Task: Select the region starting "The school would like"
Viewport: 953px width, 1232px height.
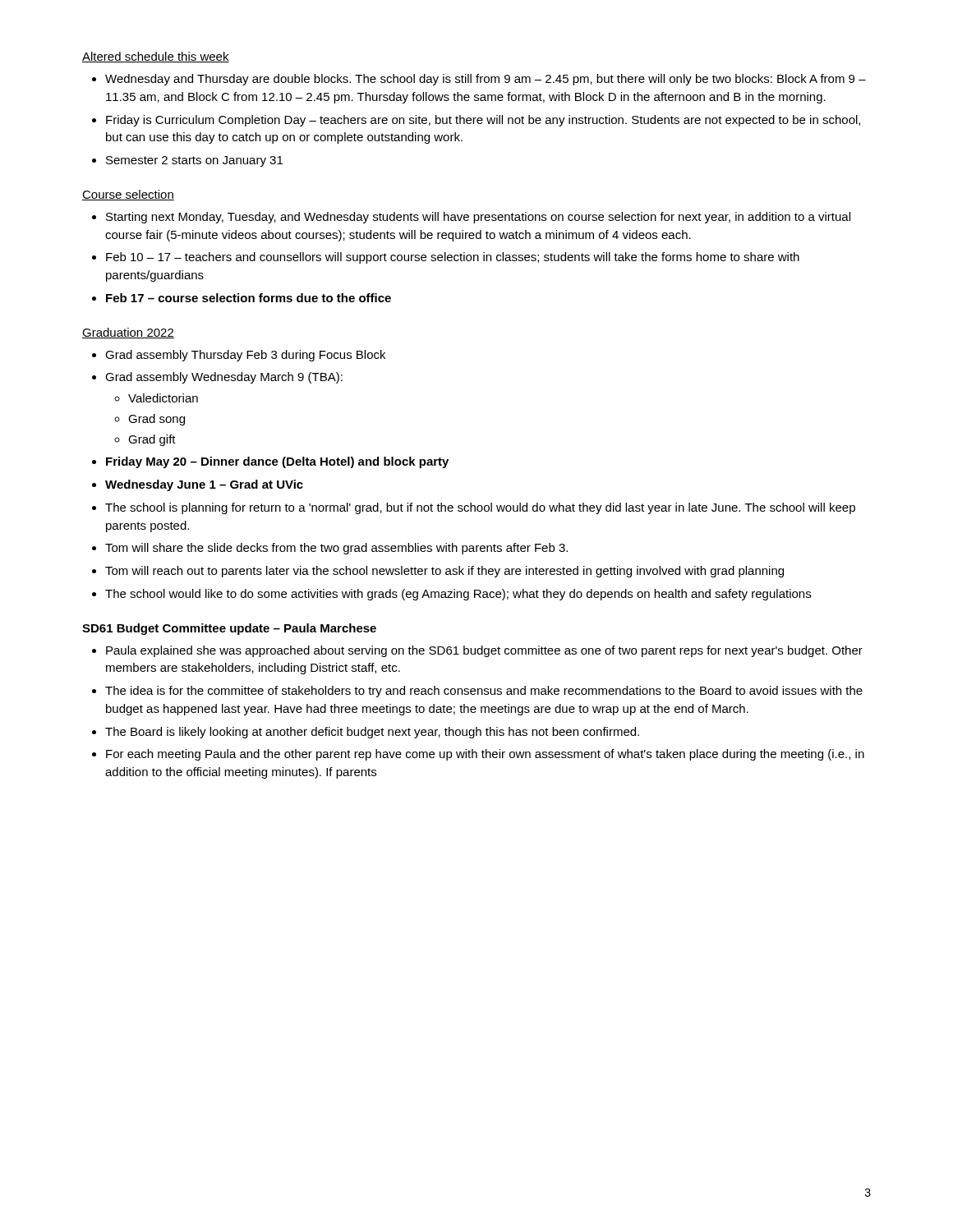Action: click(x=458, y=593)
